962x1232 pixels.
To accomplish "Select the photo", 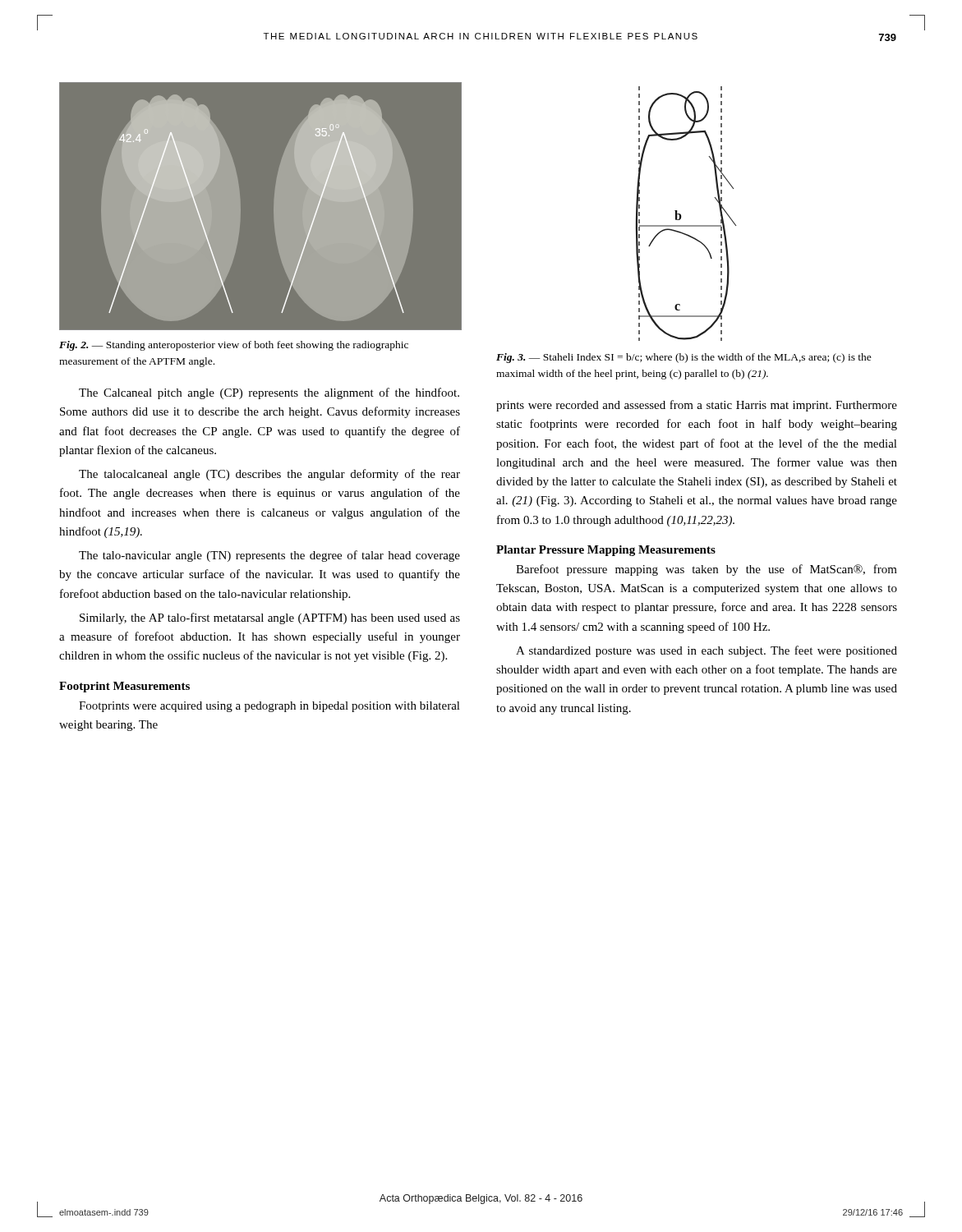I will [260, 206].
